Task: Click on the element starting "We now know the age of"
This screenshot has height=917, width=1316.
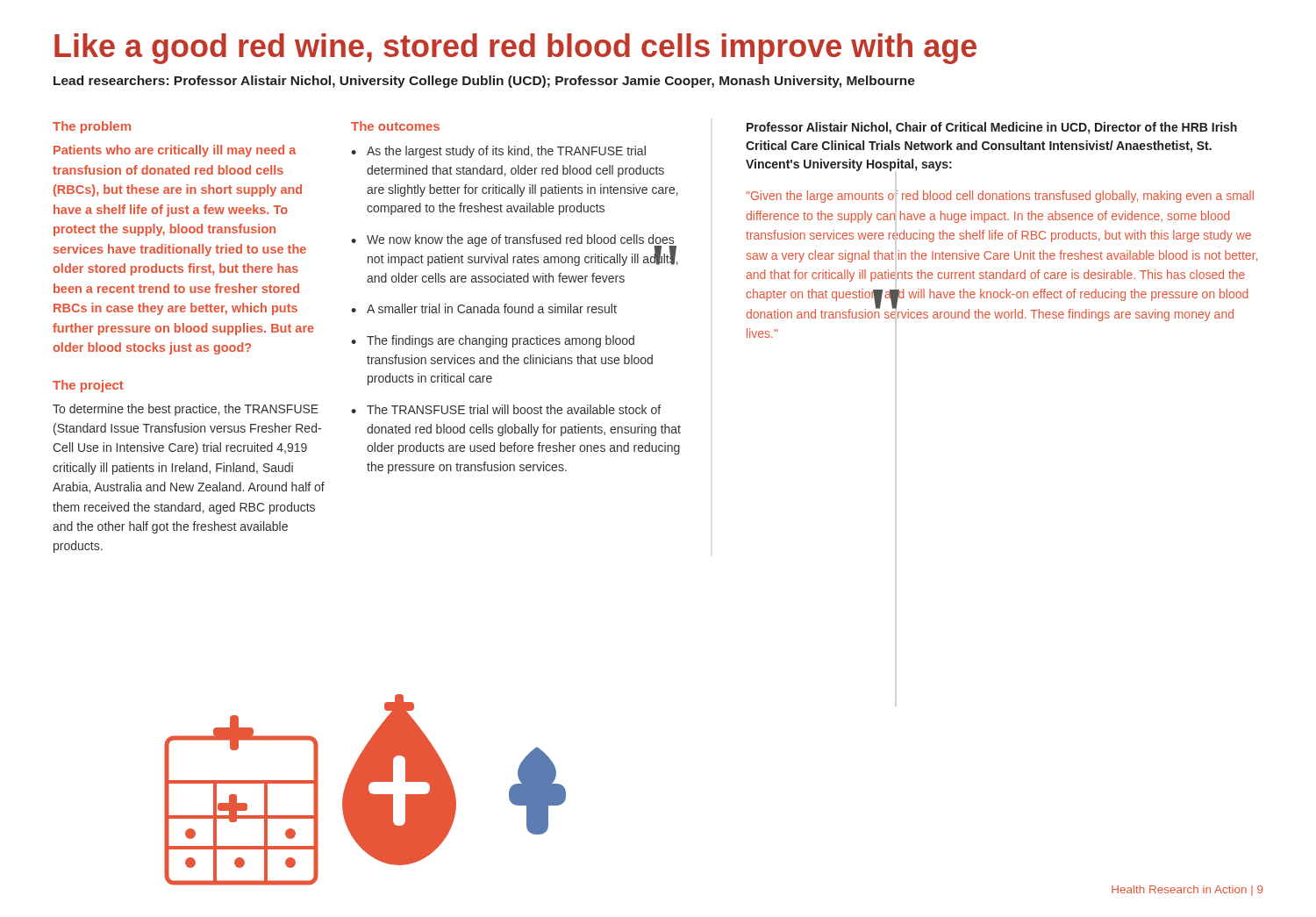Action: 523,259
